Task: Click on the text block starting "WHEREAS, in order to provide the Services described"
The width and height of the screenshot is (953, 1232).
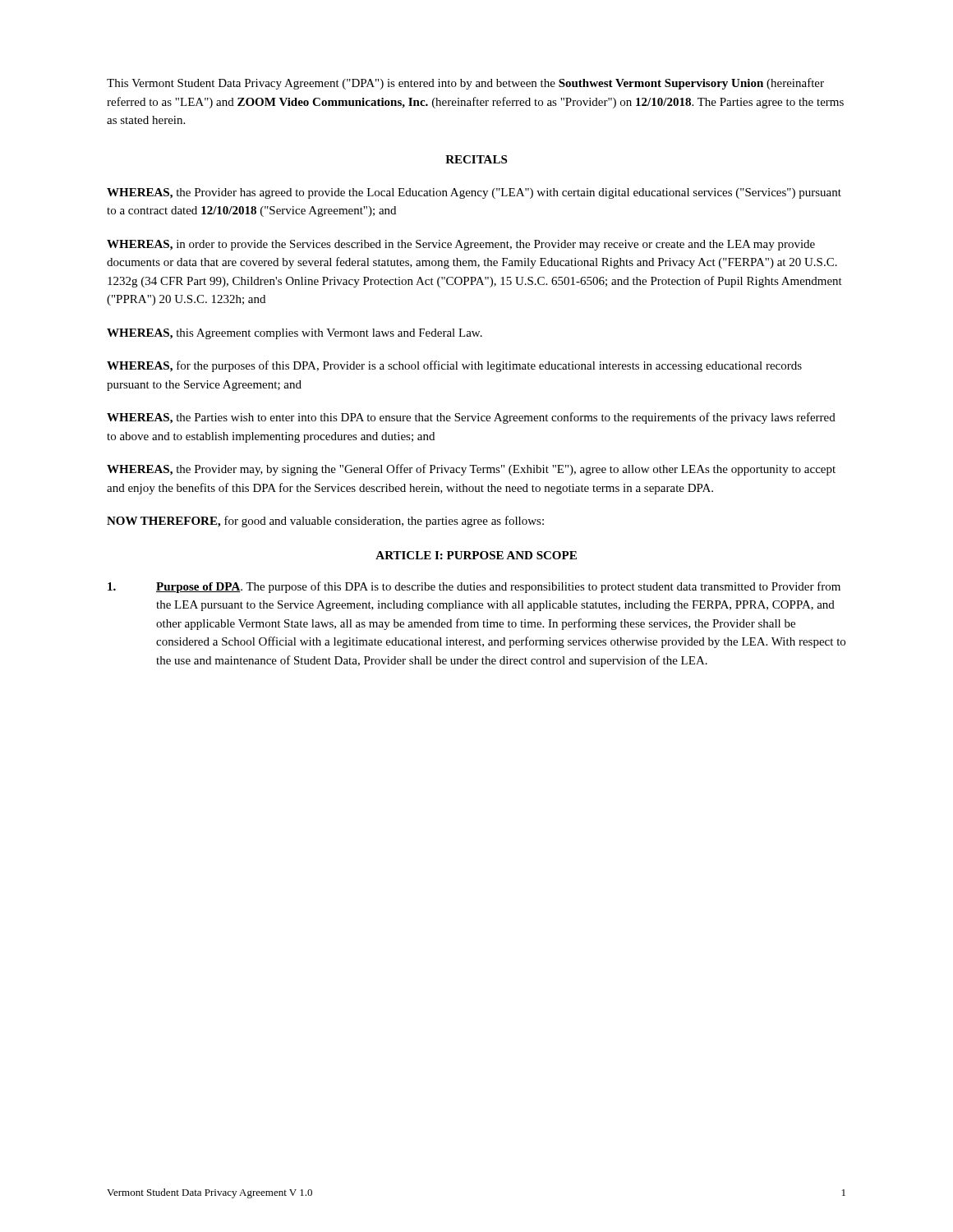Action: (476, 271)
